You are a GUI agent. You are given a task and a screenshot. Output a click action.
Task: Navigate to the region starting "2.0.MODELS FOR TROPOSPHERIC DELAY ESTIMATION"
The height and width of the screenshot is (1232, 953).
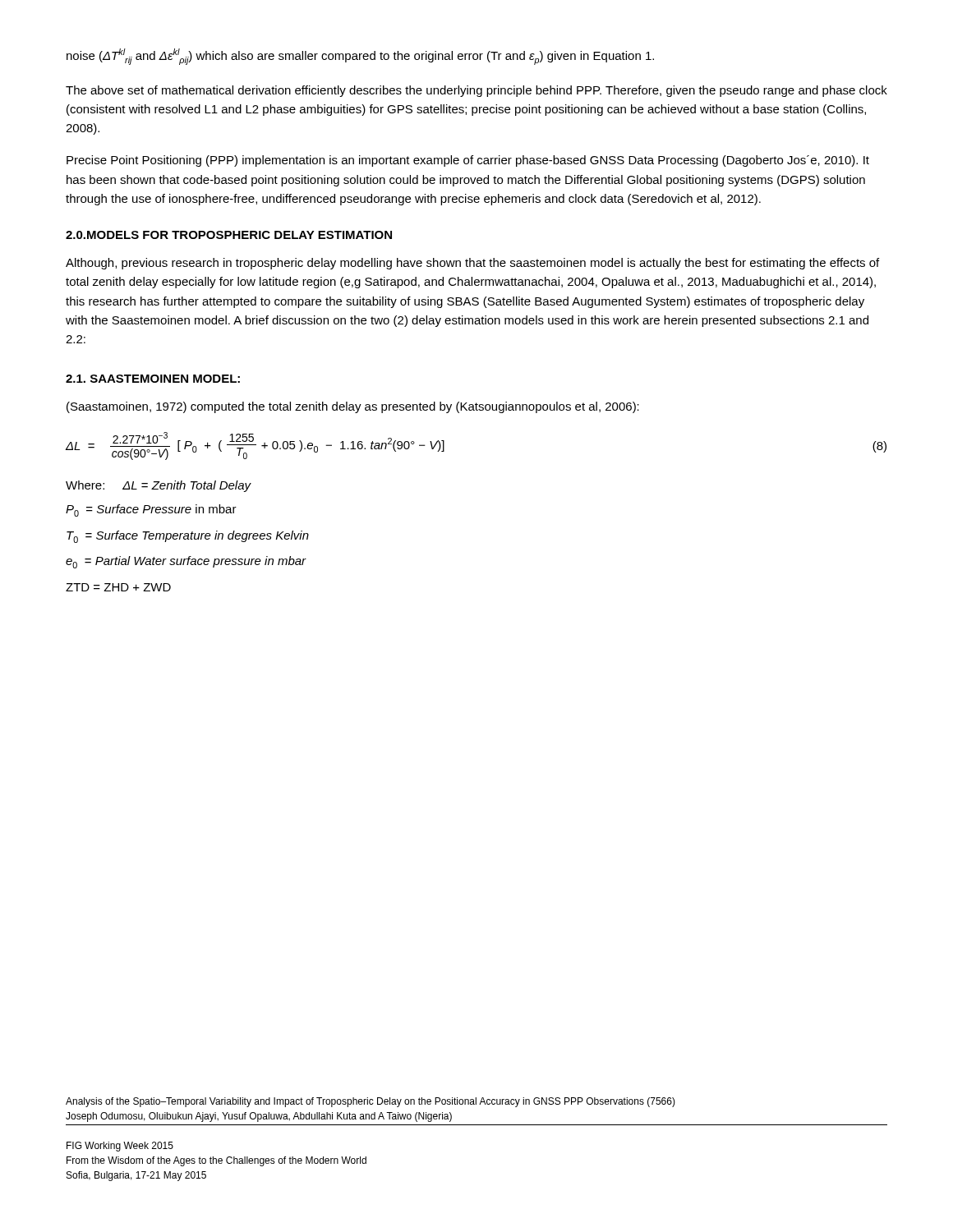229,235
